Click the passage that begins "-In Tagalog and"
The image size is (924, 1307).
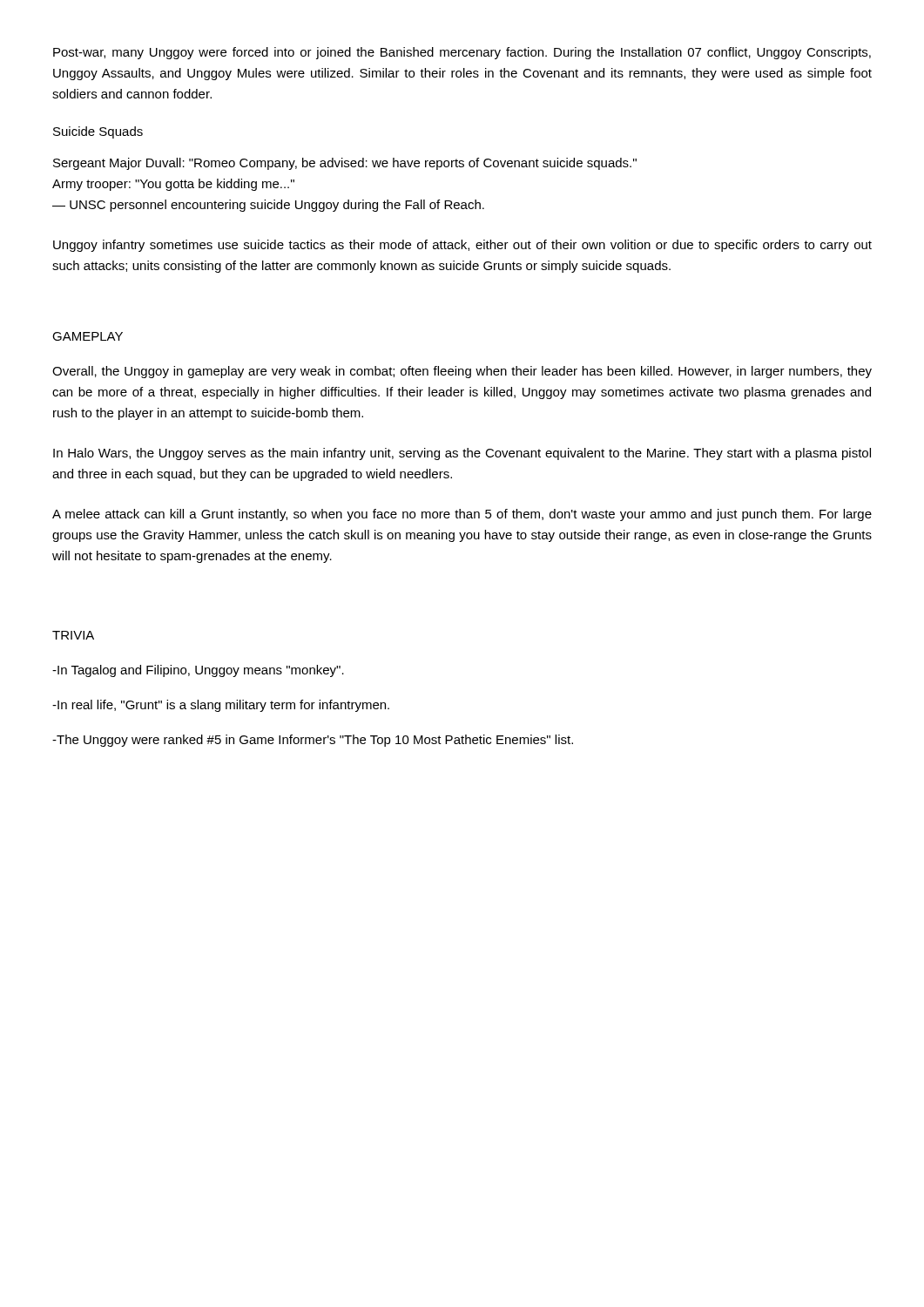[x=198, y=670]
